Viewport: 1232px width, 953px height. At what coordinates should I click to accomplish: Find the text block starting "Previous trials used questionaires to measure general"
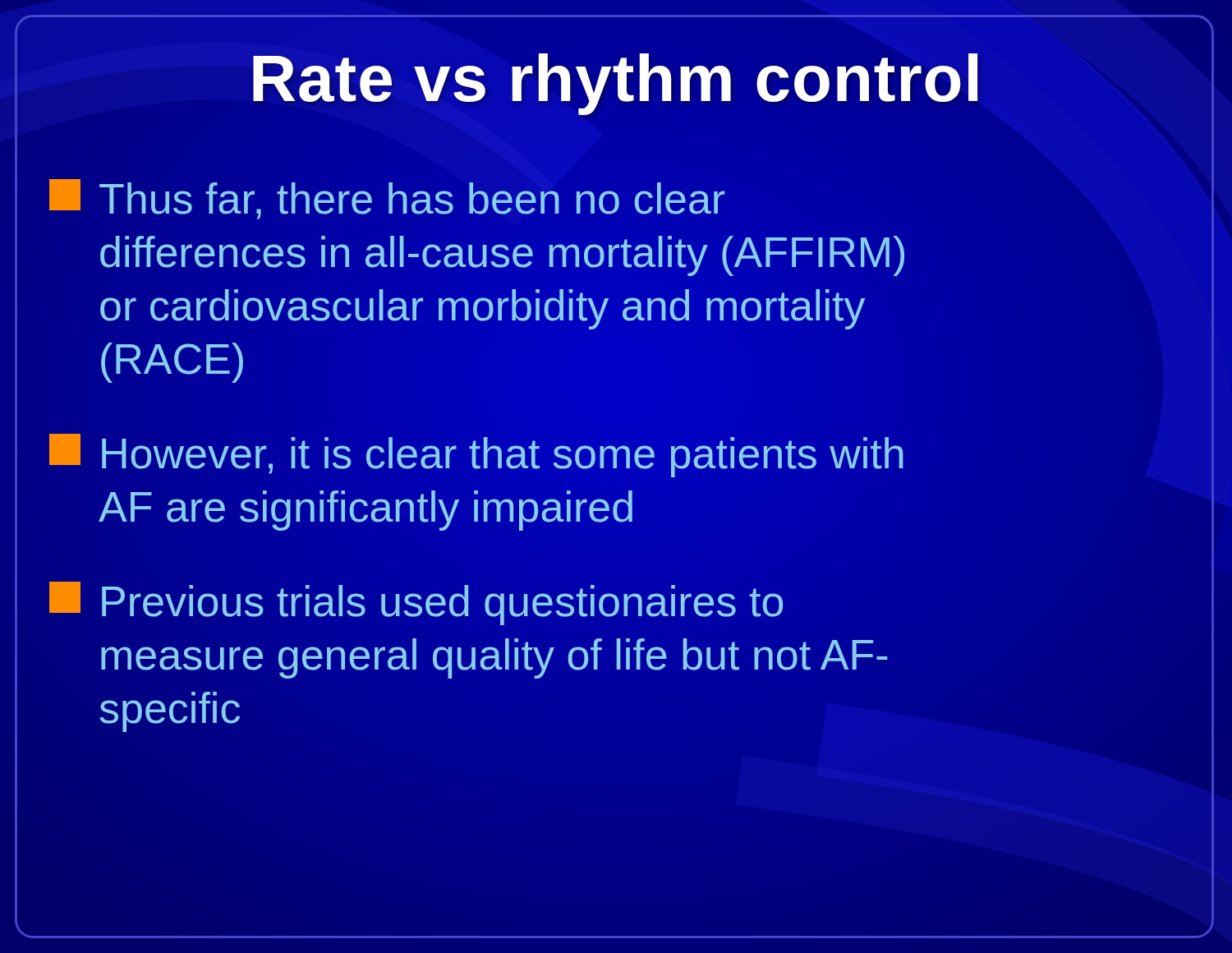pos(469,655)
